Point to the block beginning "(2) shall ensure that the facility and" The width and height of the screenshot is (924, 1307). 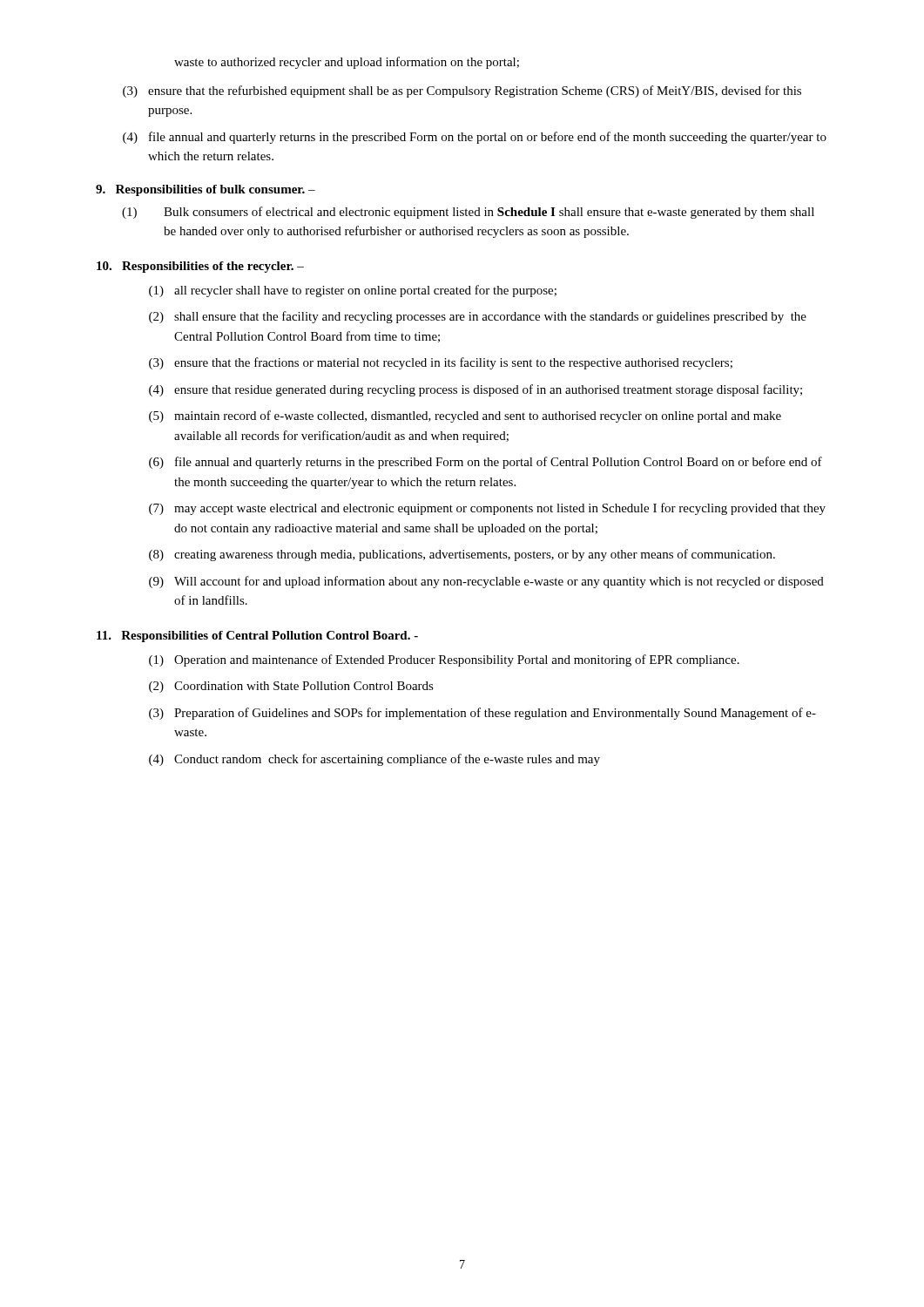[475, 326]
